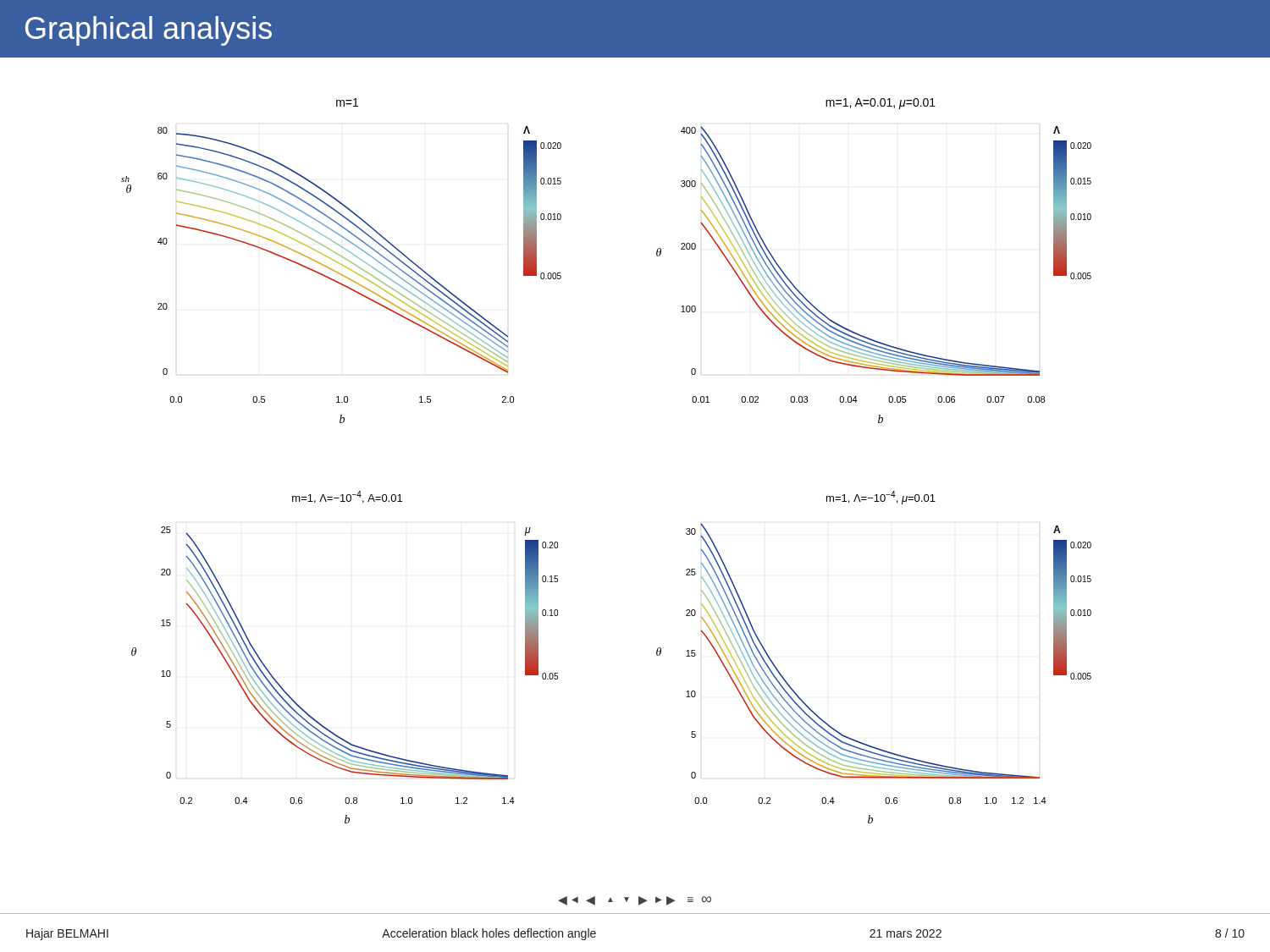
Task: Select the passage starting "Graphical analysis"
Action: pos(148,29)
